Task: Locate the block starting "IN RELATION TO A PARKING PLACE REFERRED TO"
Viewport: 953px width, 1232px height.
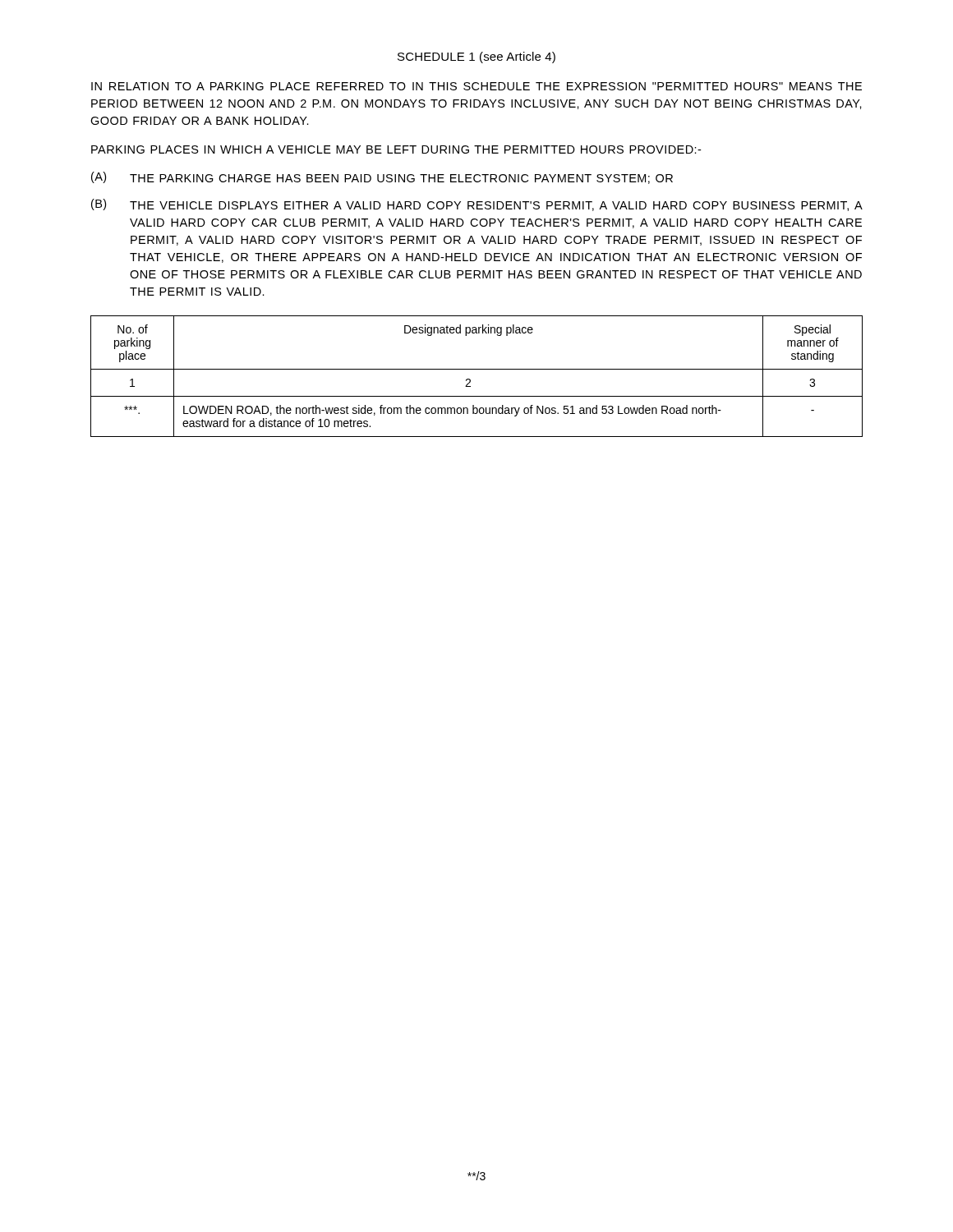Action: 476,104
